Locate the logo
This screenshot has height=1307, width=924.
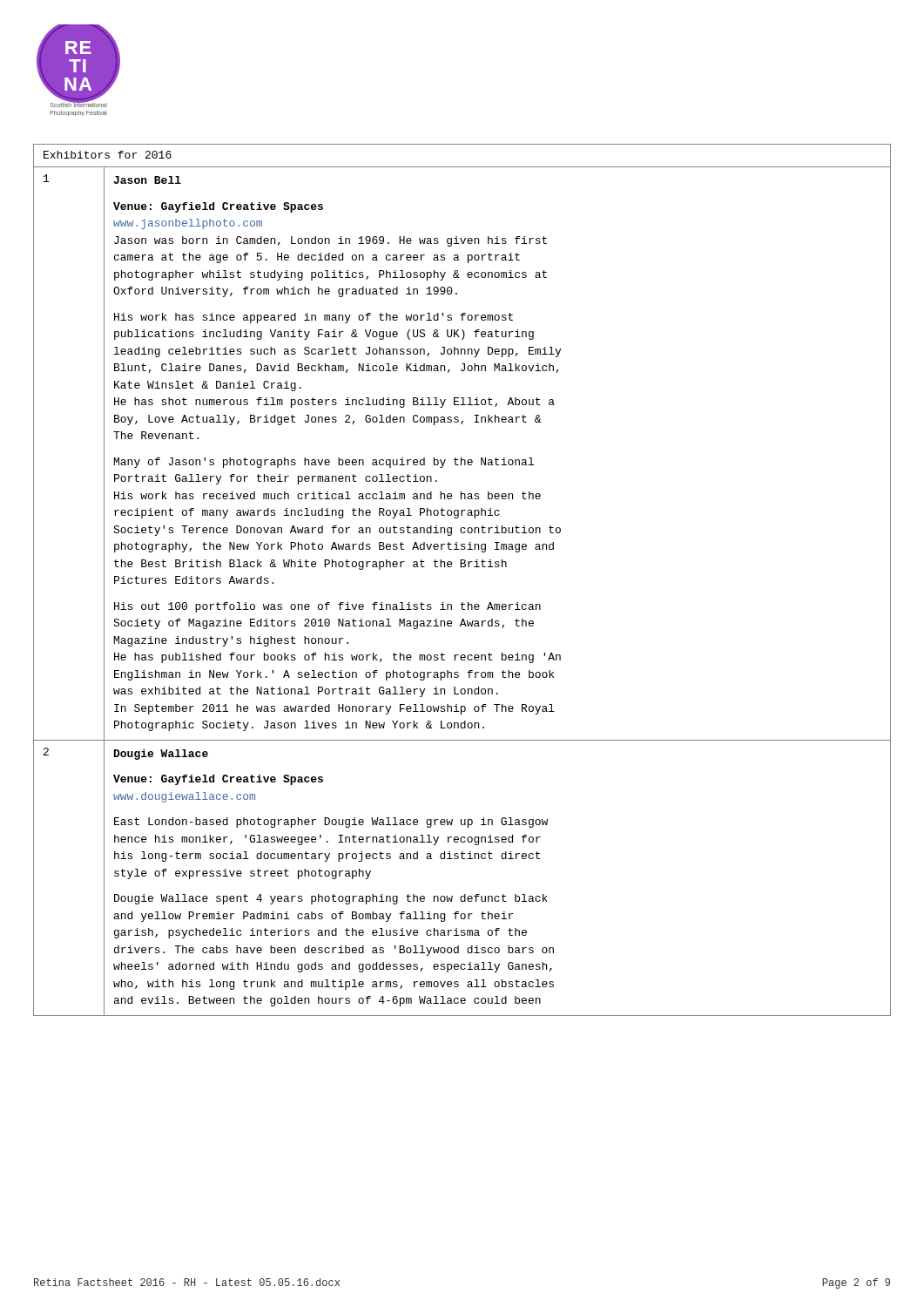(x=103, y=72)
